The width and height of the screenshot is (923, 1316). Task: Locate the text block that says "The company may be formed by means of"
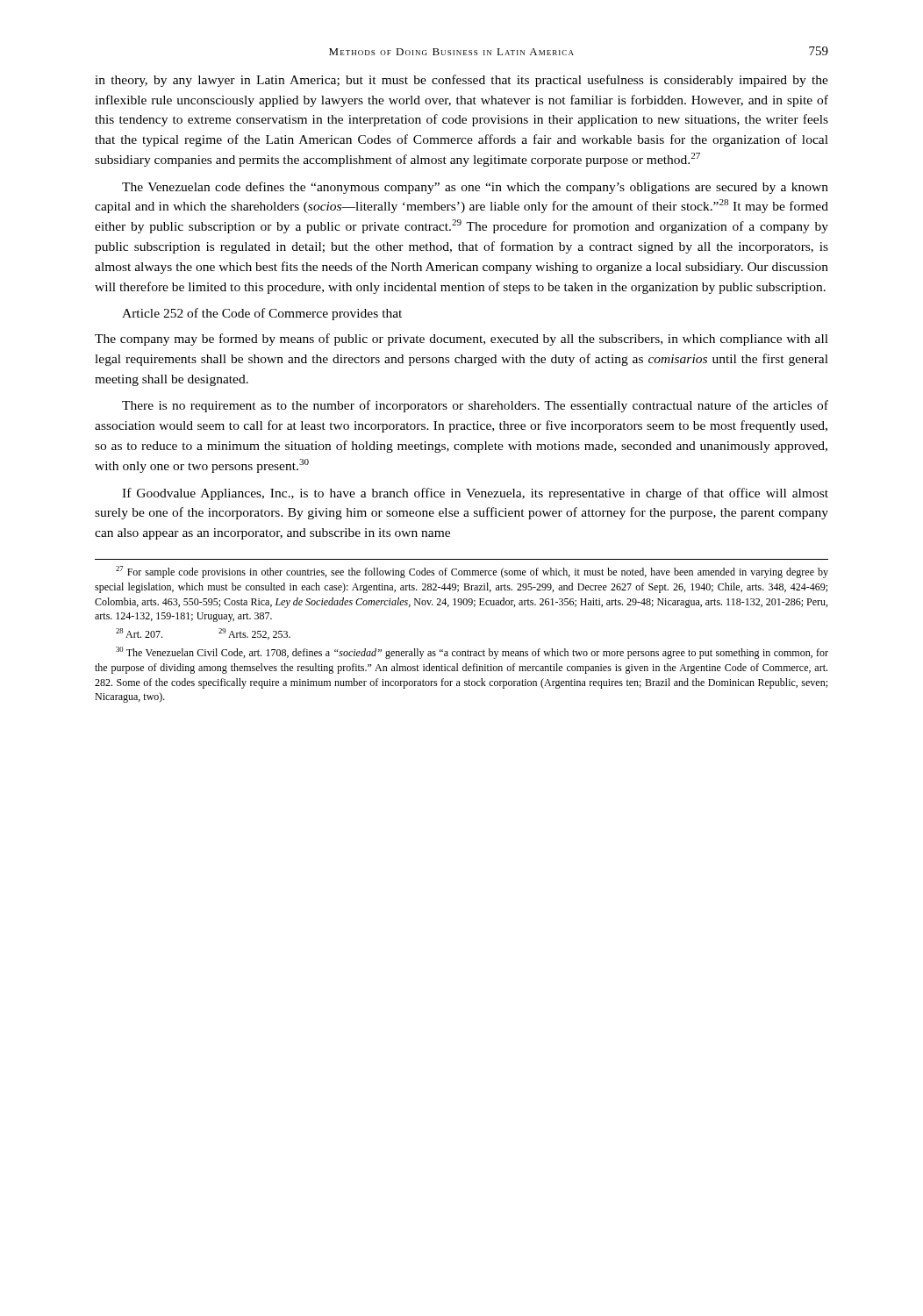[462, 358]
